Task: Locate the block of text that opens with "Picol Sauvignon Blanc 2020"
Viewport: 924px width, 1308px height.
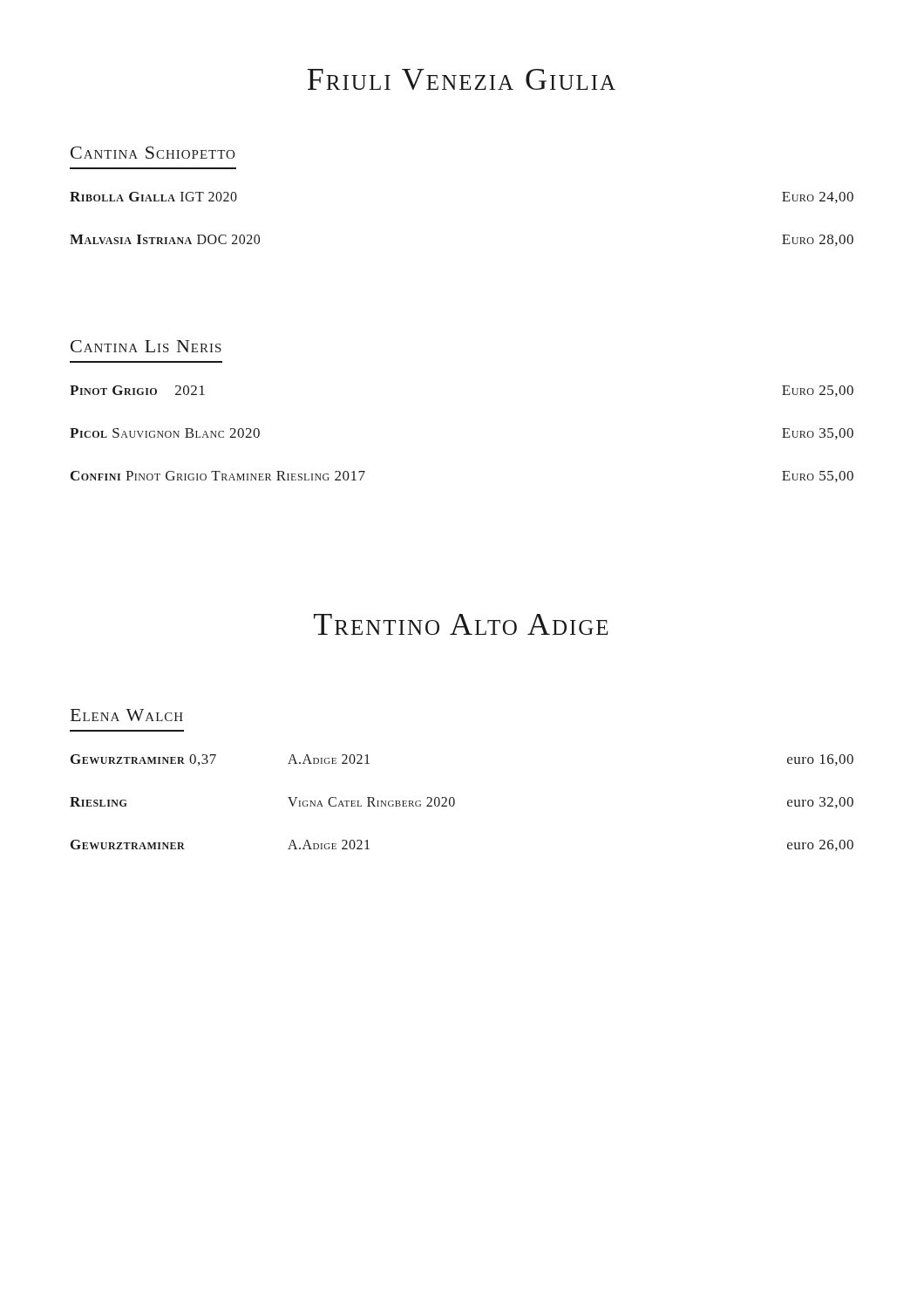Action: click(x=166, y=434)
